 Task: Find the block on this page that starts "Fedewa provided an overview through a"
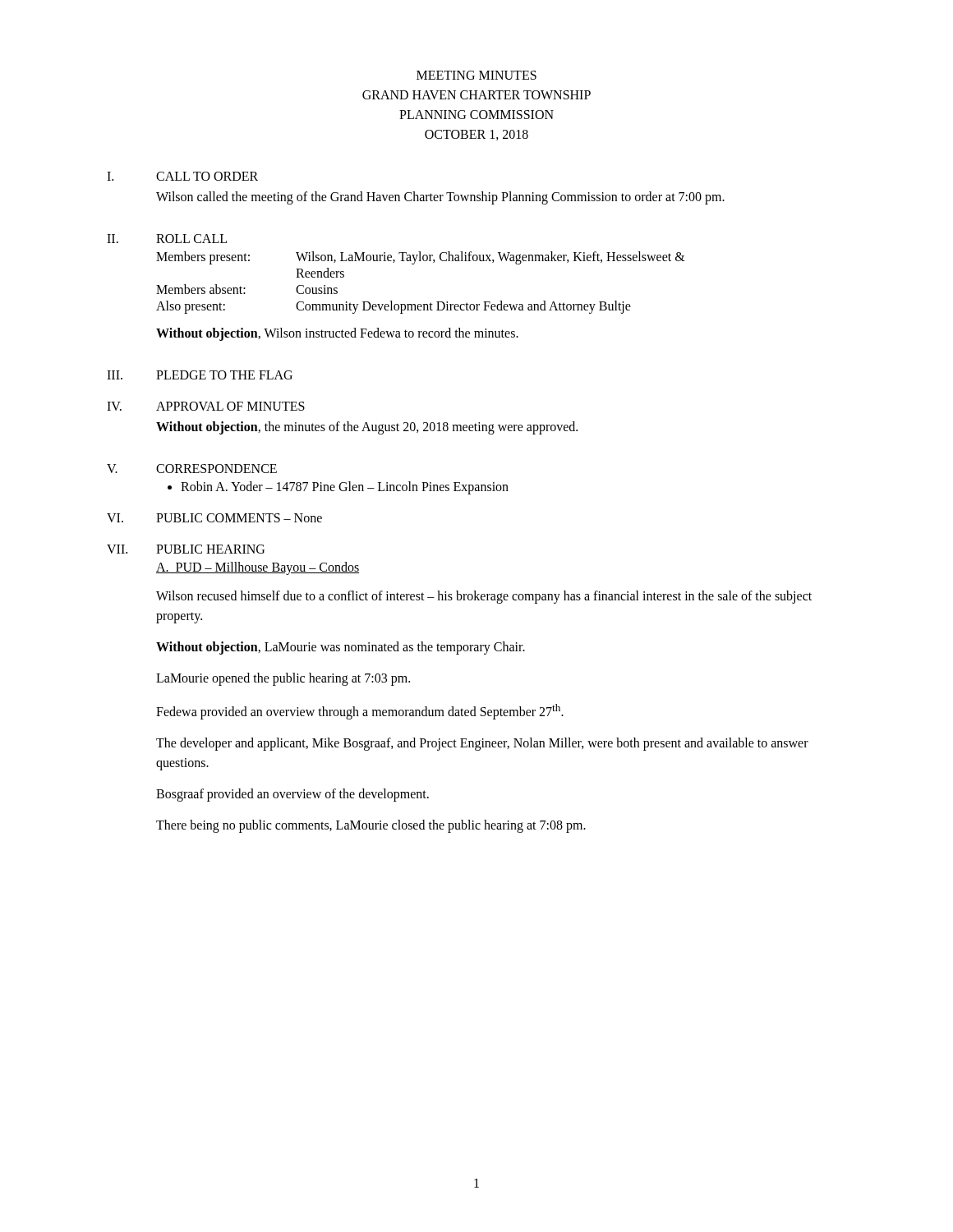point(501,711)
